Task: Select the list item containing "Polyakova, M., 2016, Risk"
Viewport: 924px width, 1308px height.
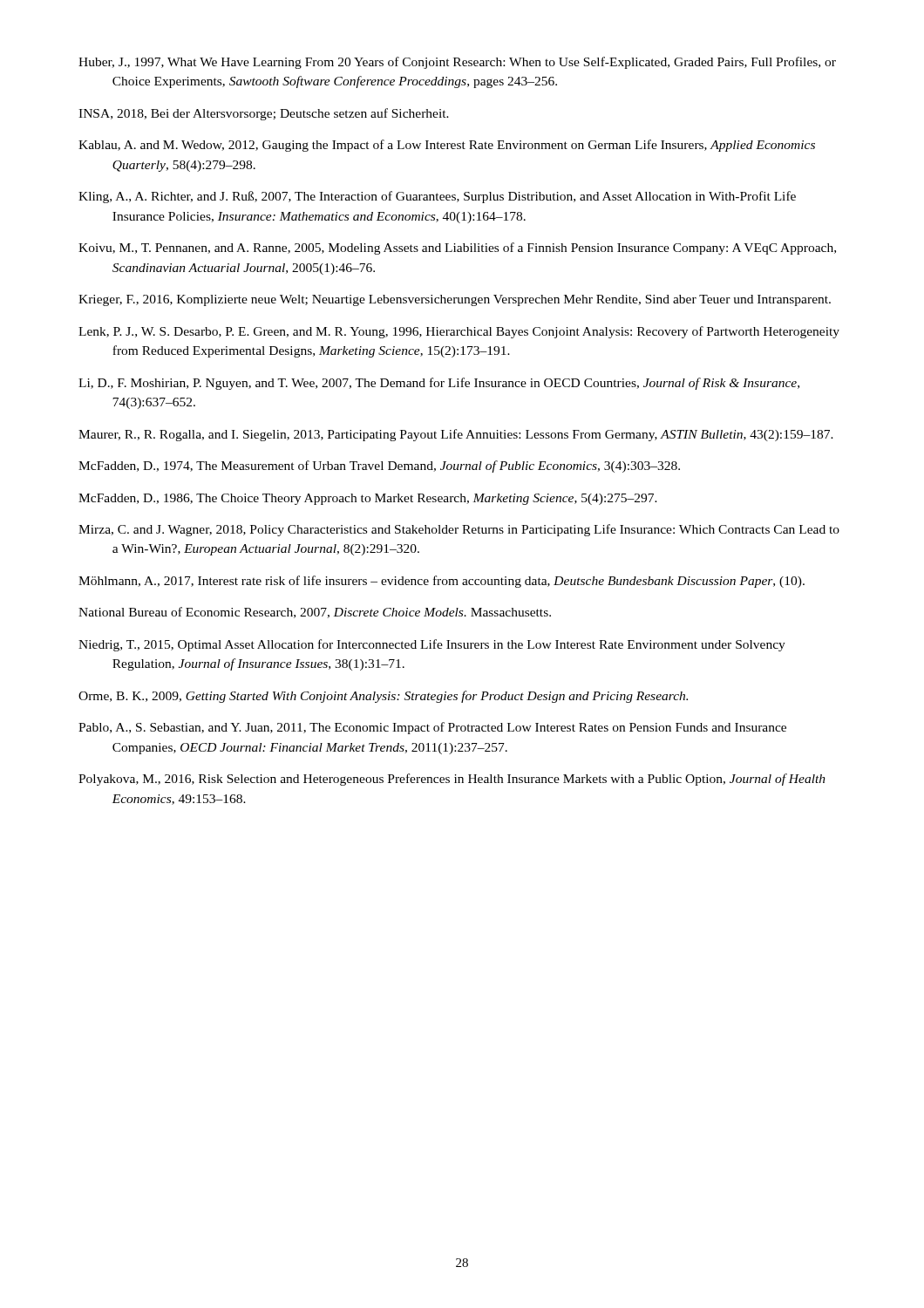Action: 452,788
